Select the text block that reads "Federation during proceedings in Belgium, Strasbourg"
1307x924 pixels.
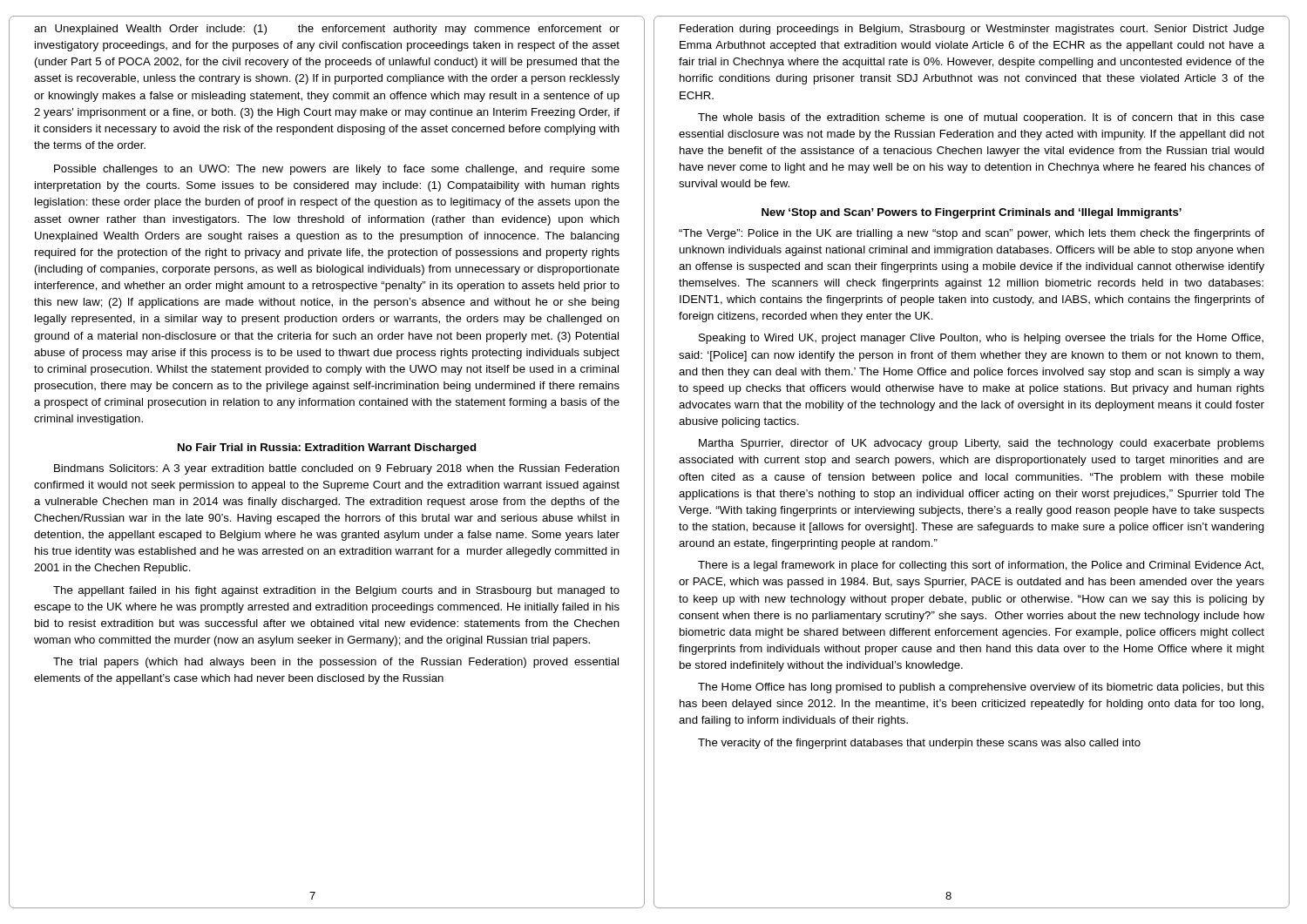pos(971,62)
